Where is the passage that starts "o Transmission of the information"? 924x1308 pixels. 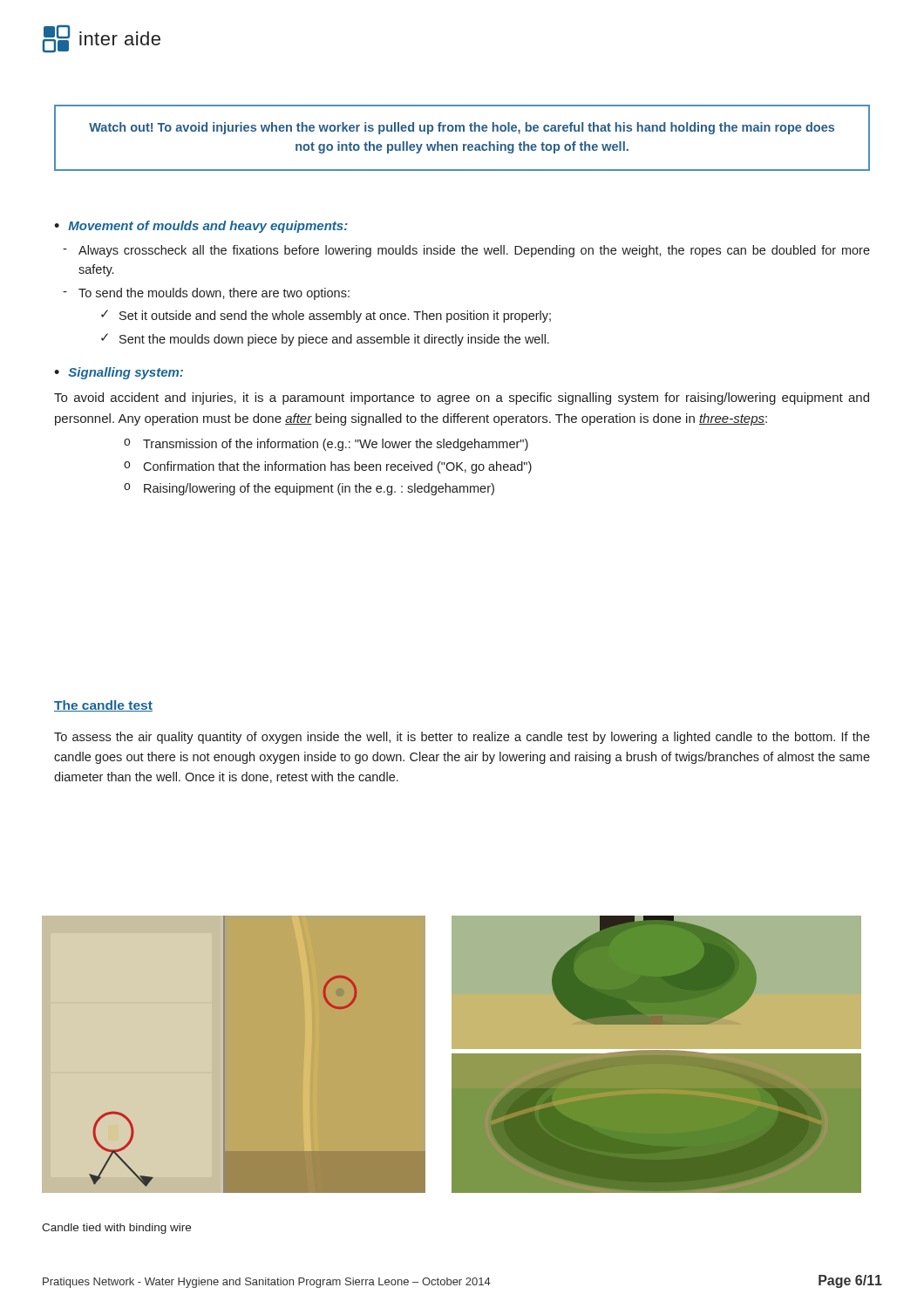[326, 444]
